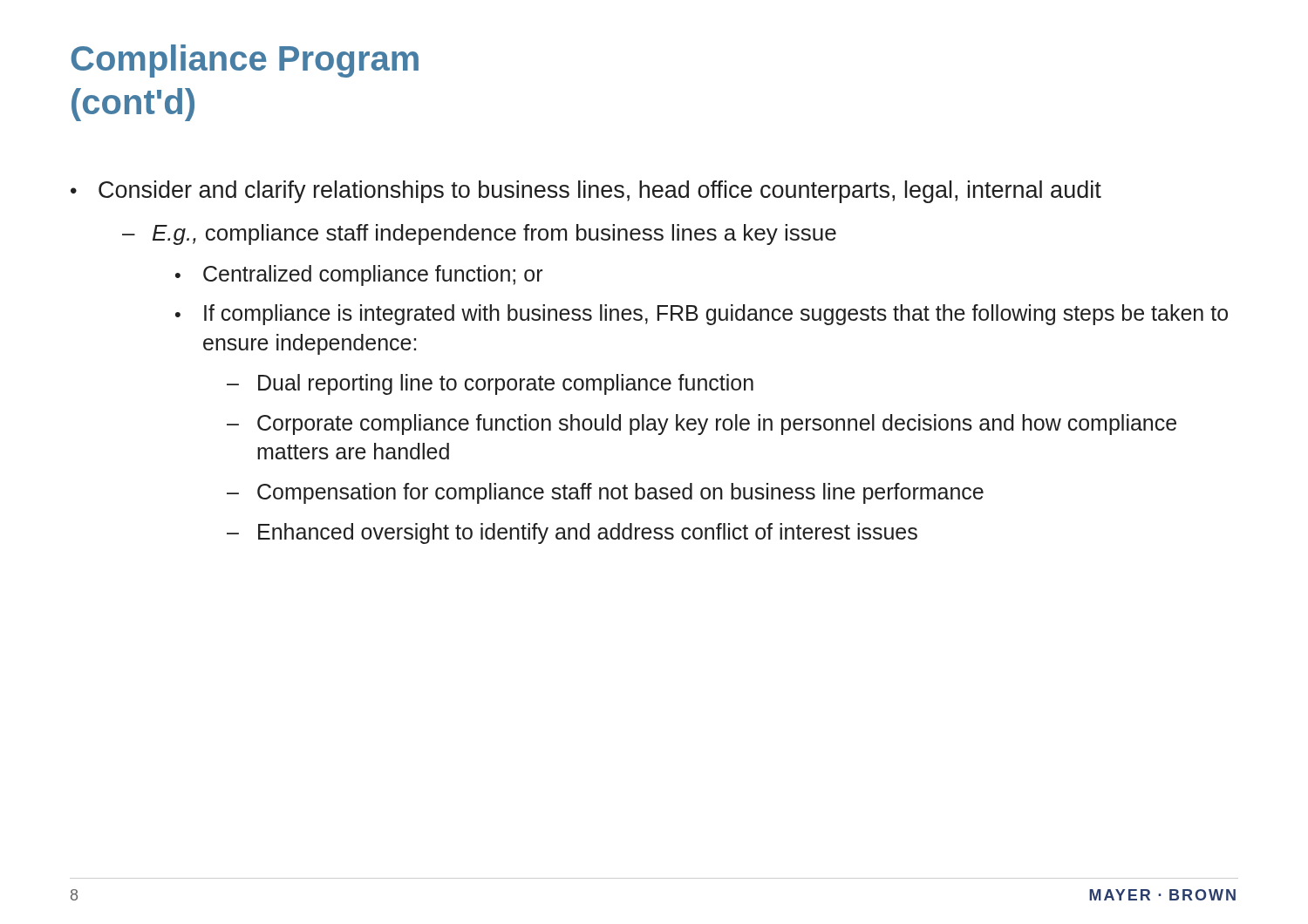The height and width of the screenshot is (924, 1308).
Task: Find the list item with the text "– Corporate compliance function"
Action: click(732, 438)
